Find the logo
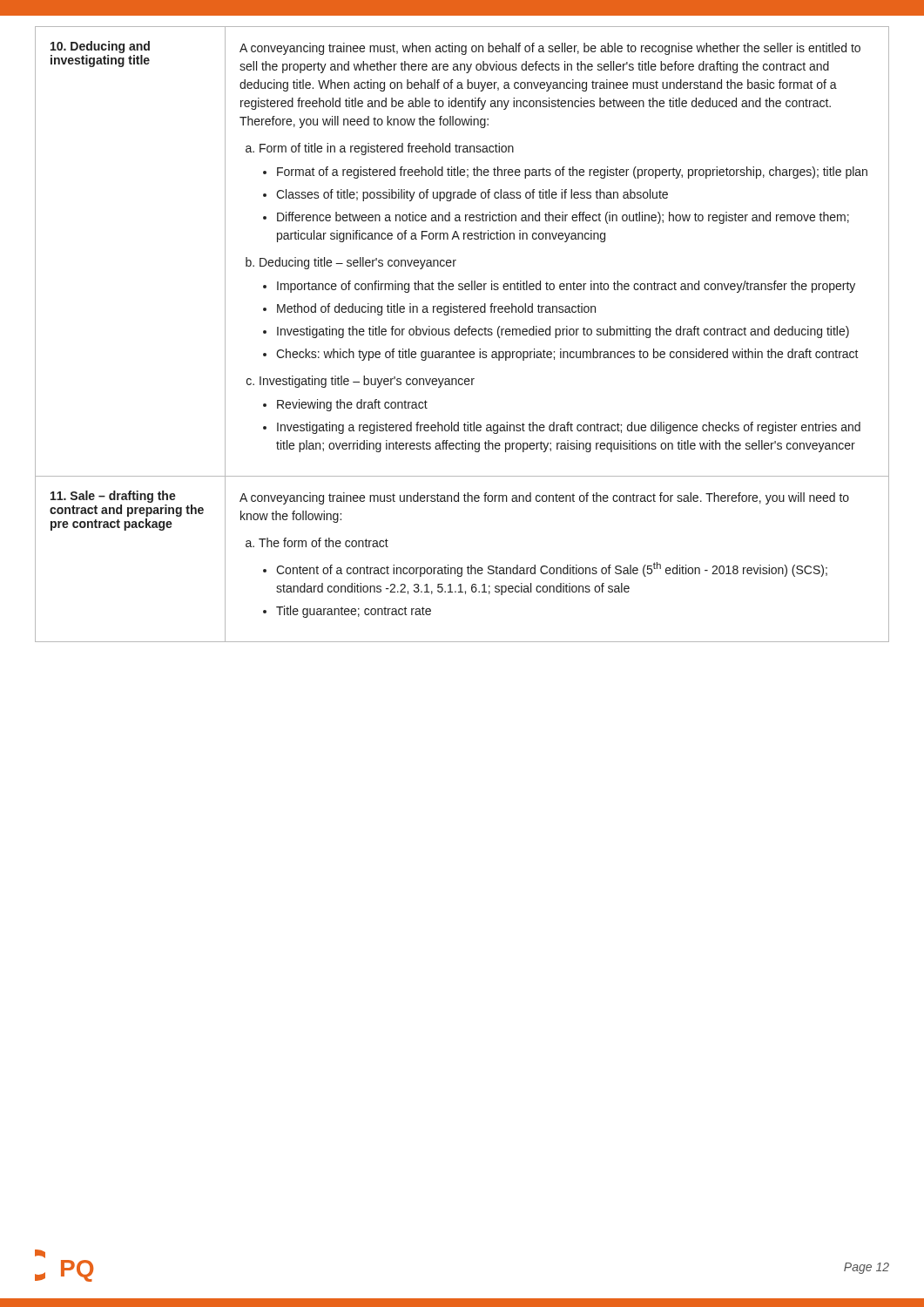The image size is (924, 1307). (x=65, y=1266)
